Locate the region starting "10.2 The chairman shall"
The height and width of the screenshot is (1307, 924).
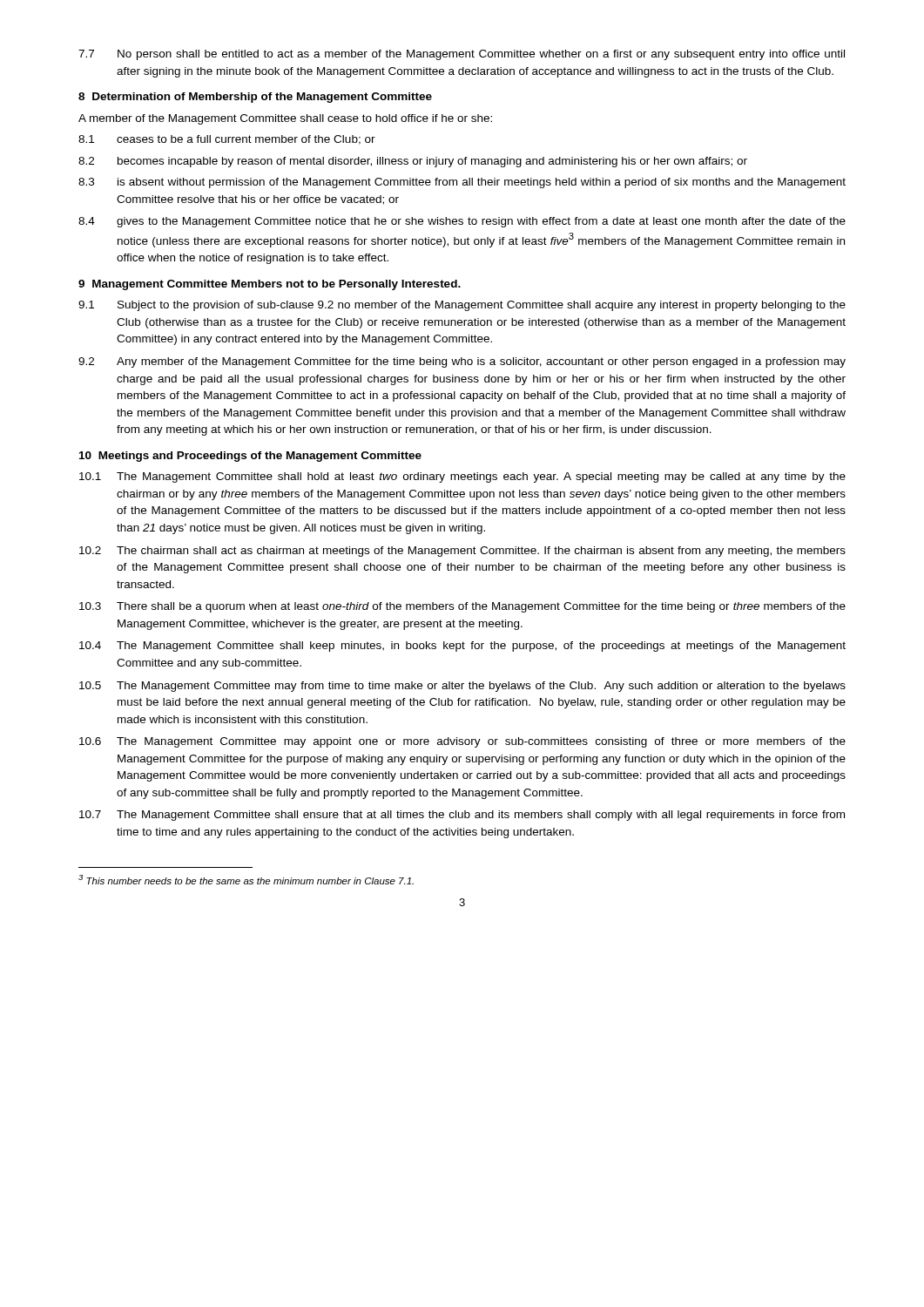pos(462,567)
